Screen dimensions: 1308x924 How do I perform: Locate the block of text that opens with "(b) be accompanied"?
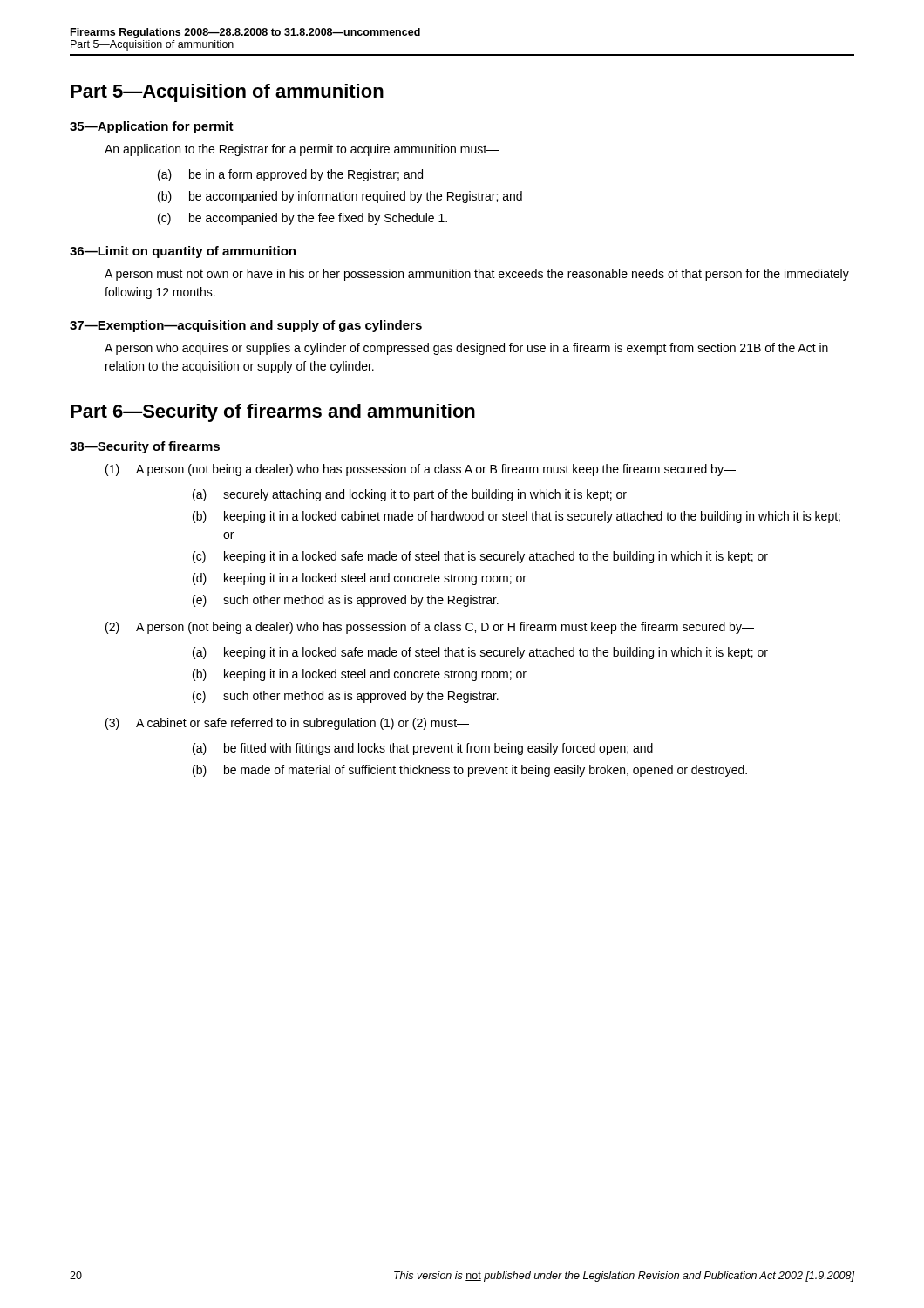click(506, 197)
